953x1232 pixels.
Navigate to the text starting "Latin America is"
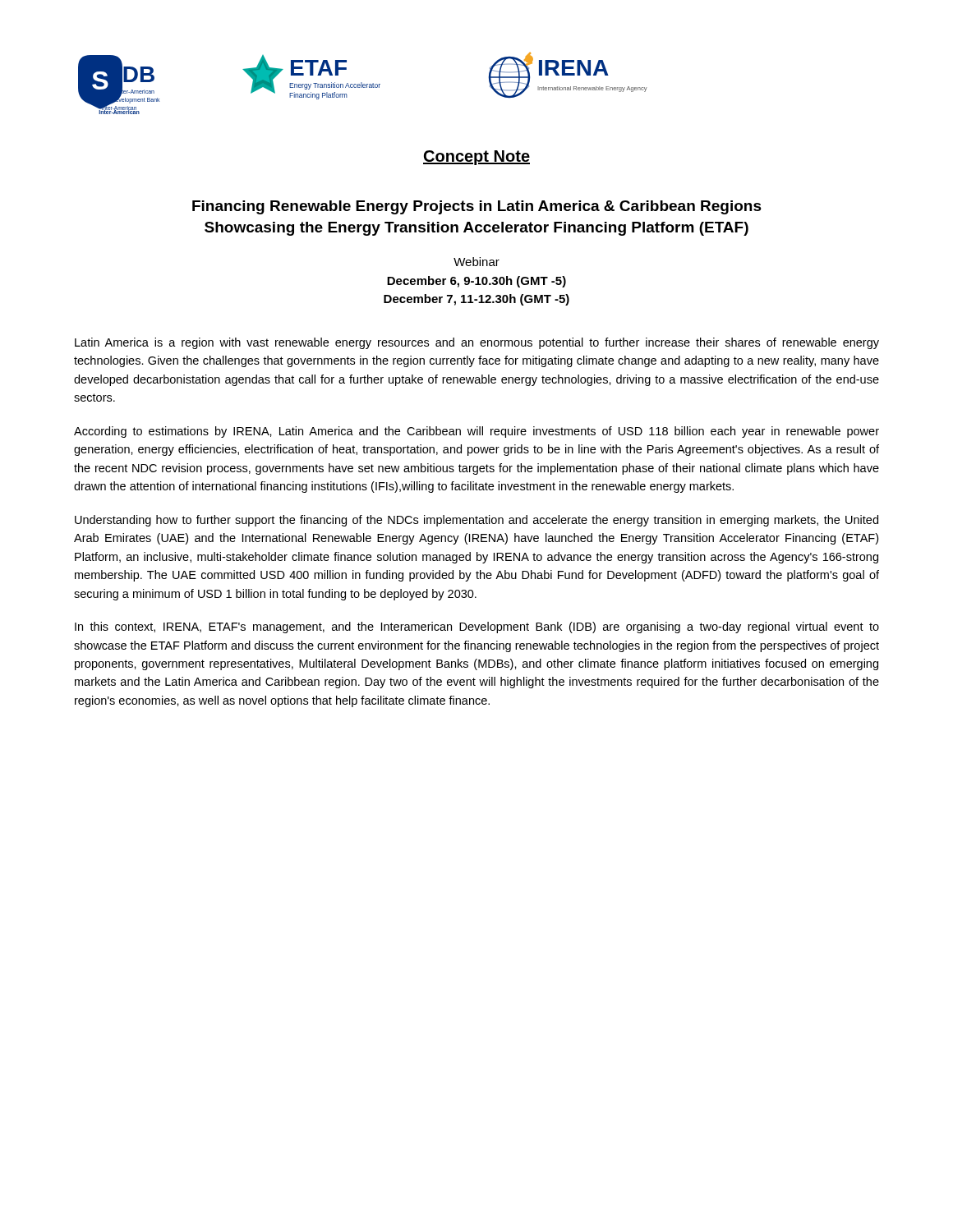click(x=476, y=370)
